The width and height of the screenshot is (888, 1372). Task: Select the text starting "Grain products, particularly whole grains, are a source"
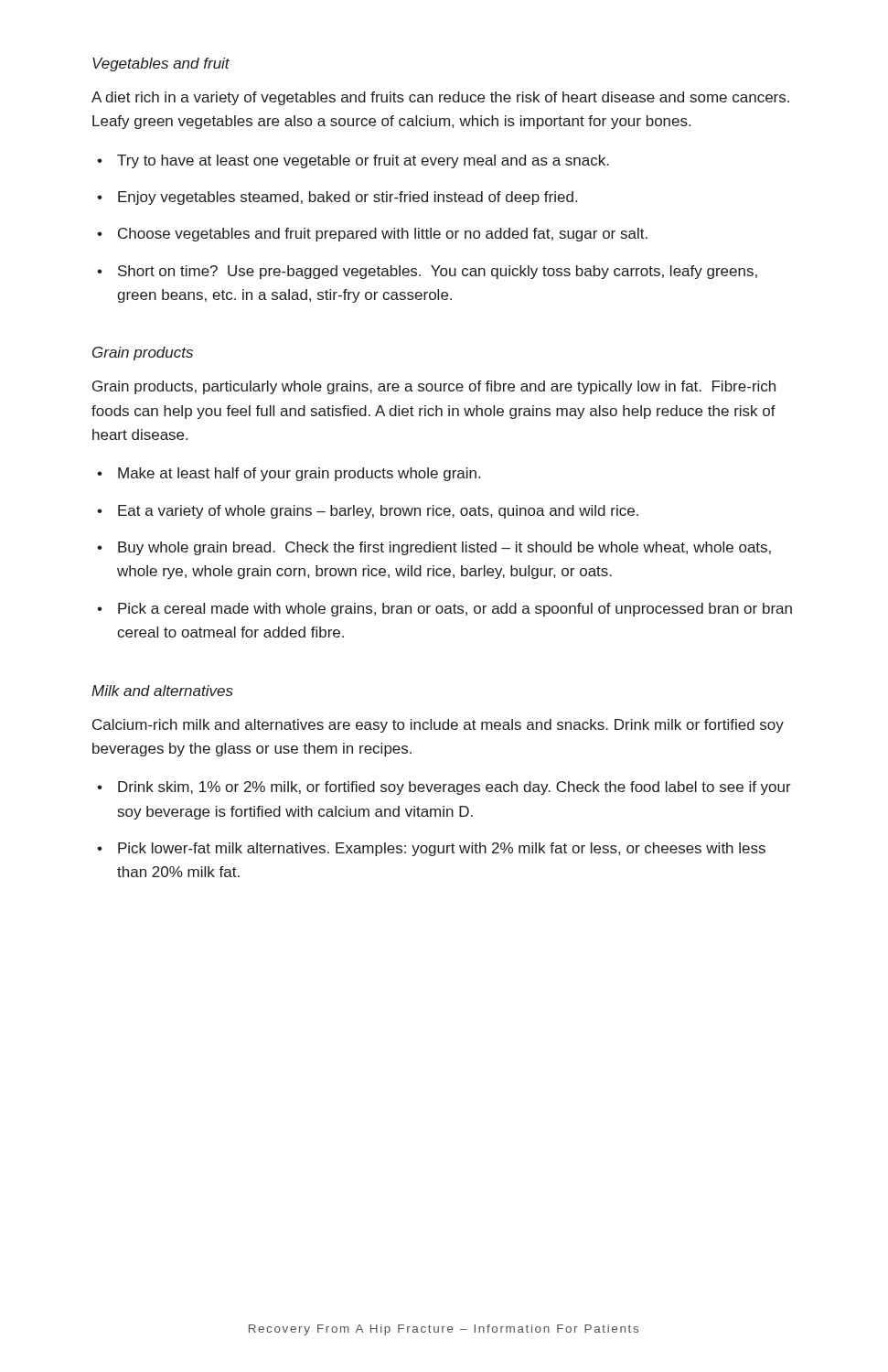[x=434, y=411]
